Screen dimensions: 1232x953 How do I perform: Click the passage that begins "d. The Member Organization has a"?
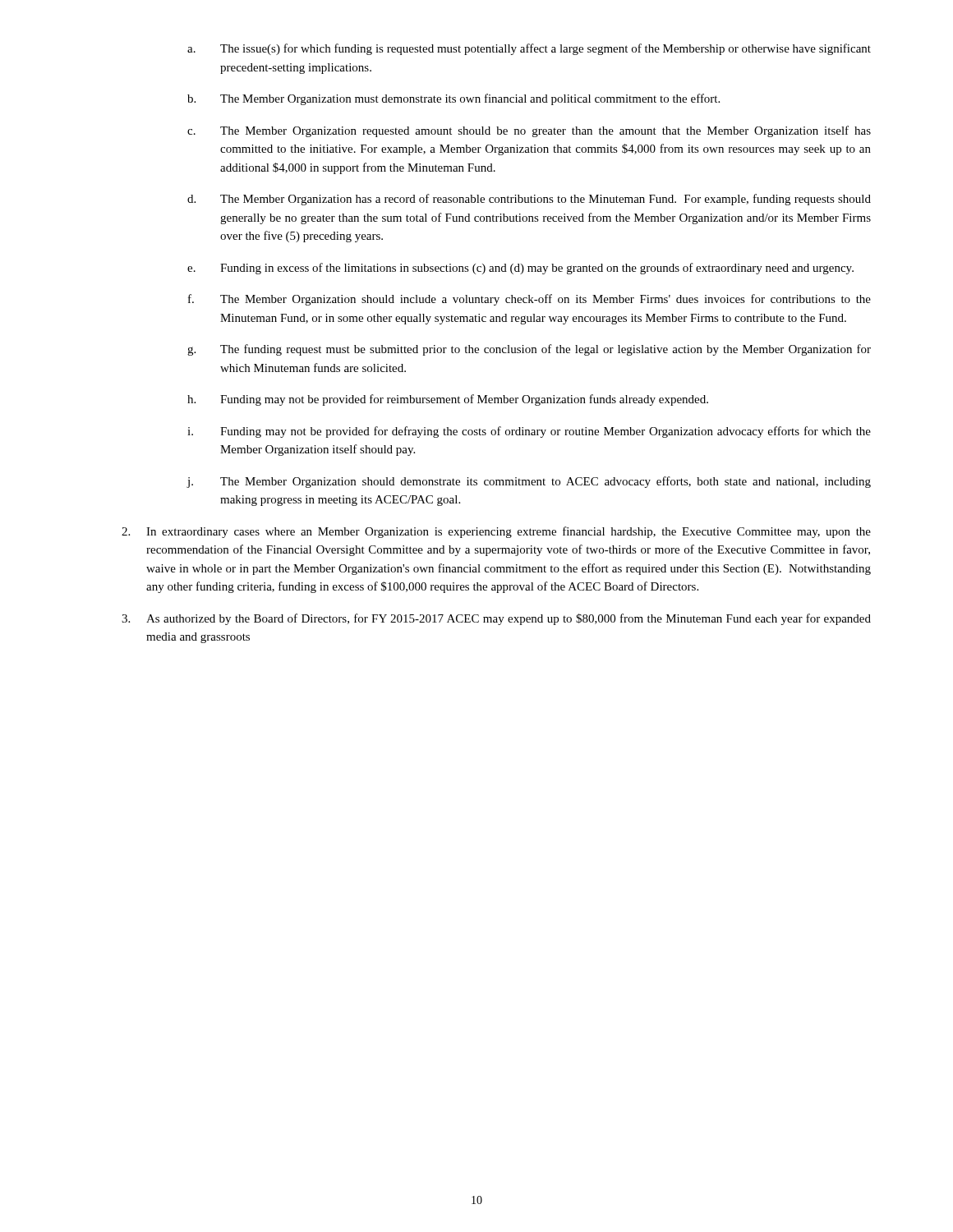click(x=529, y=217)
